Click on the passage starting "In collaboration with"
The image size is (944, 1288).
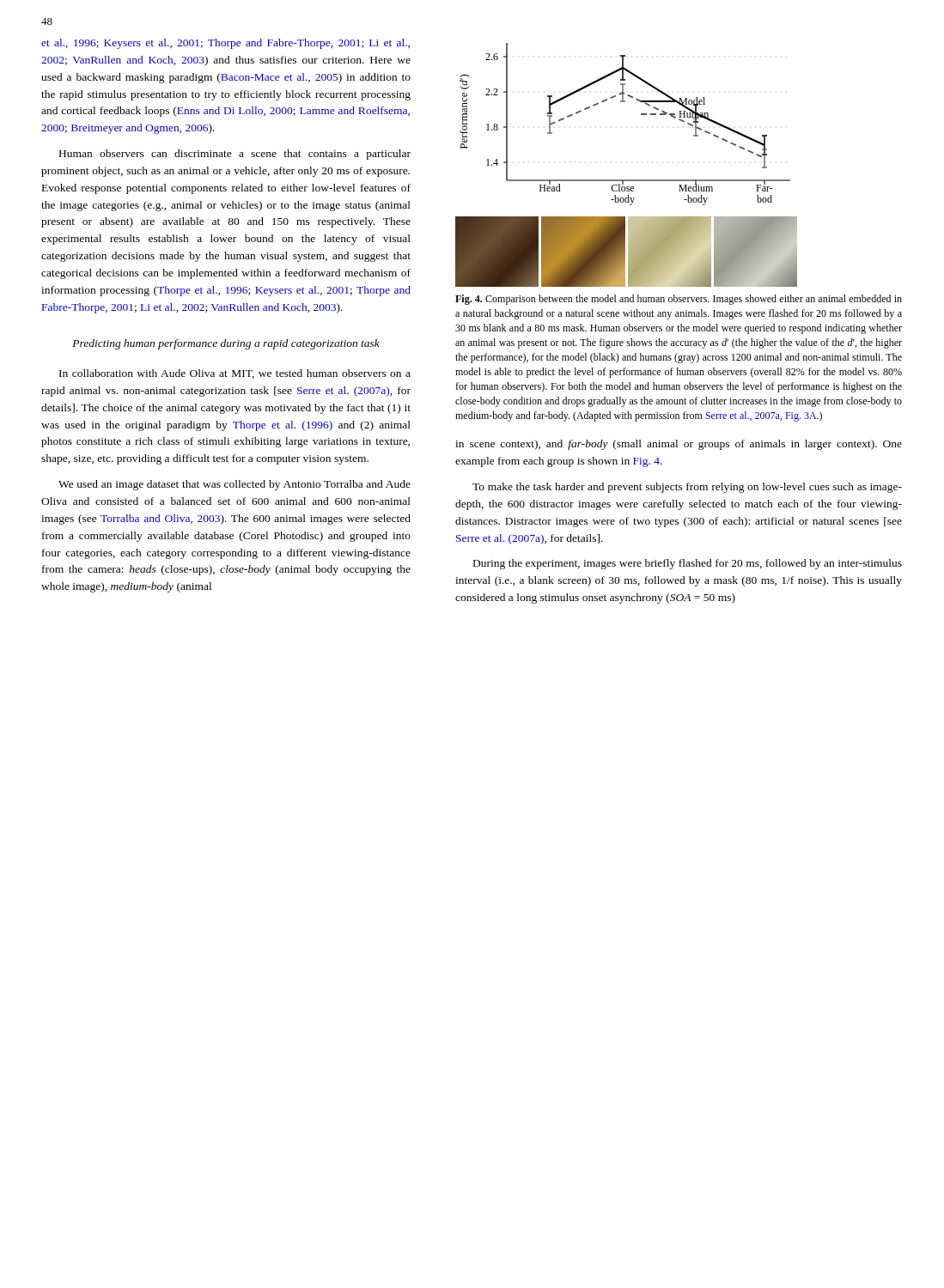(226, 416)
